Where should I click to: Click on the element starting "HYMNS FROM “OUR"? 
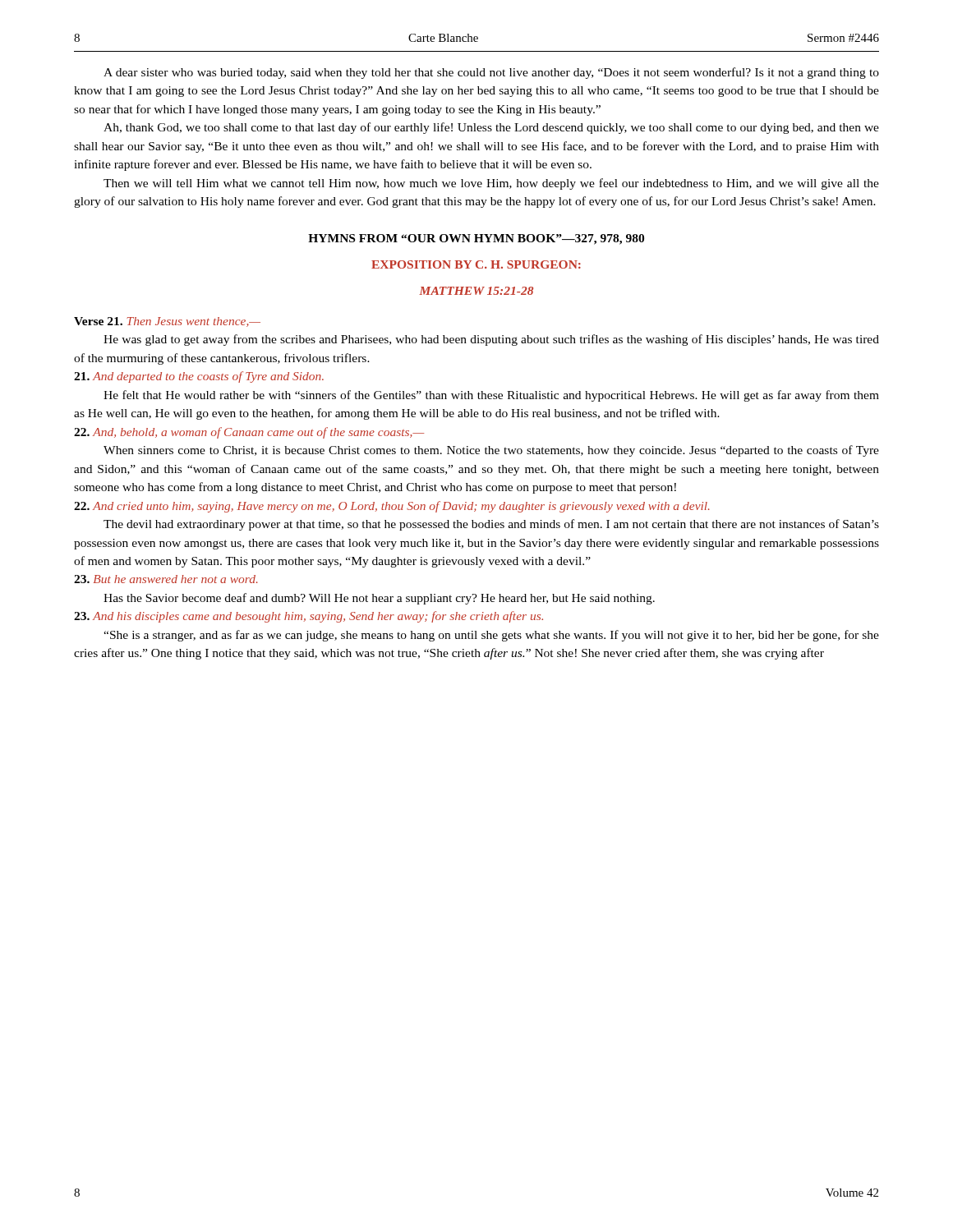pos(476,237)
